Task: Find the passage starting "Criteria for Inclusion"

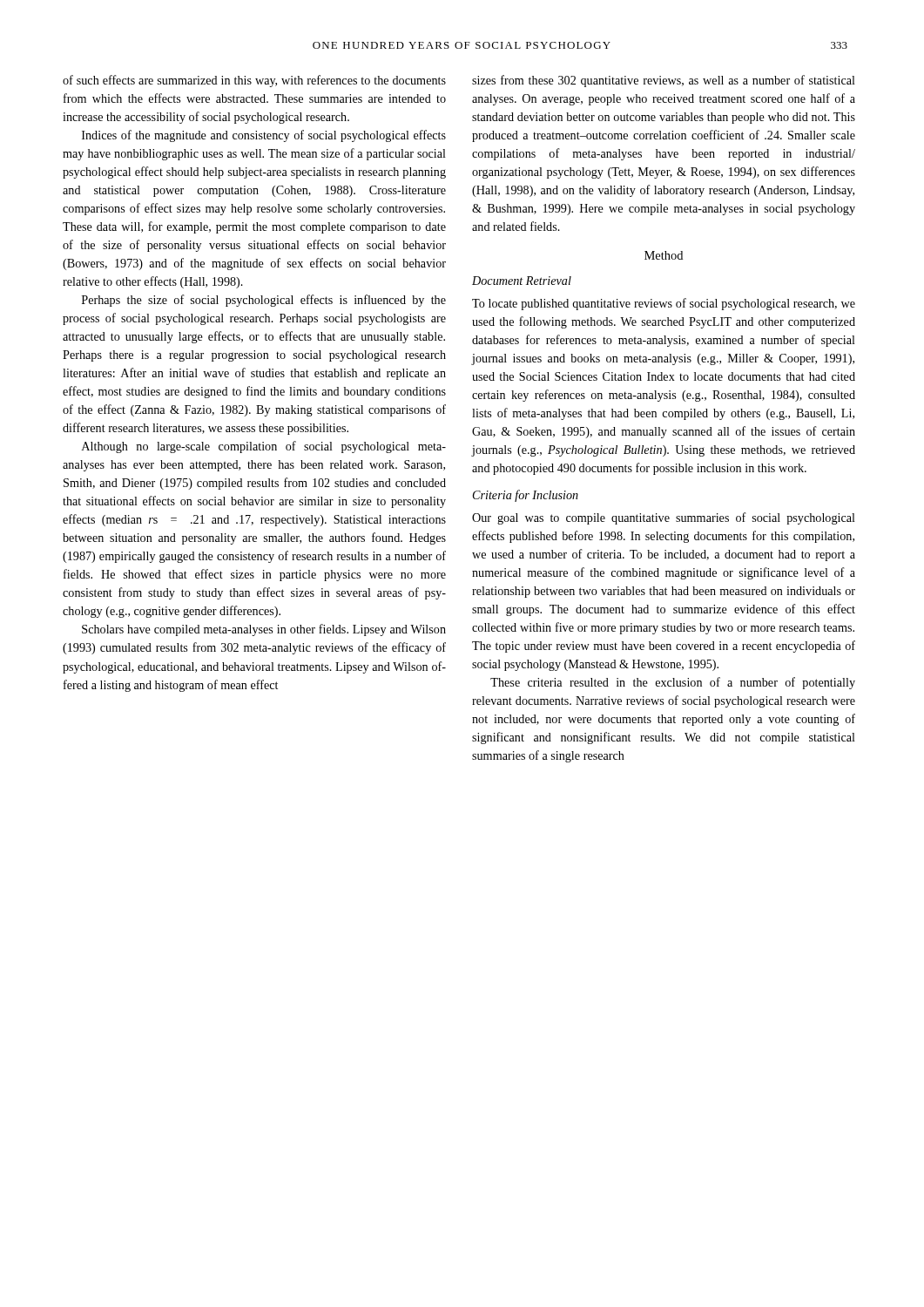Action: point(525,495)
